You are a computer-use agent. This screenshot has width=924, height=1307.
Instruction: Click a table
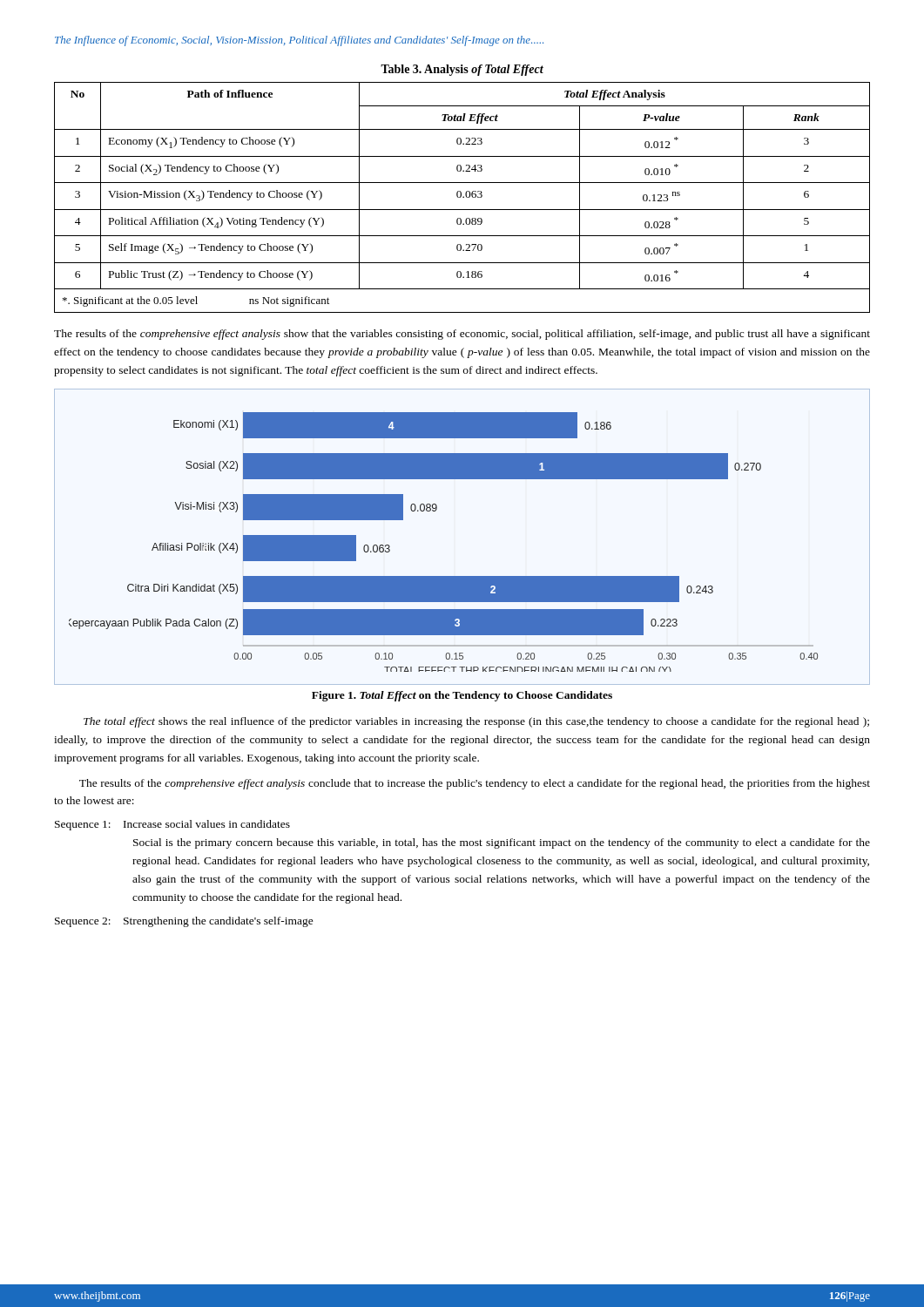[462, 197]
